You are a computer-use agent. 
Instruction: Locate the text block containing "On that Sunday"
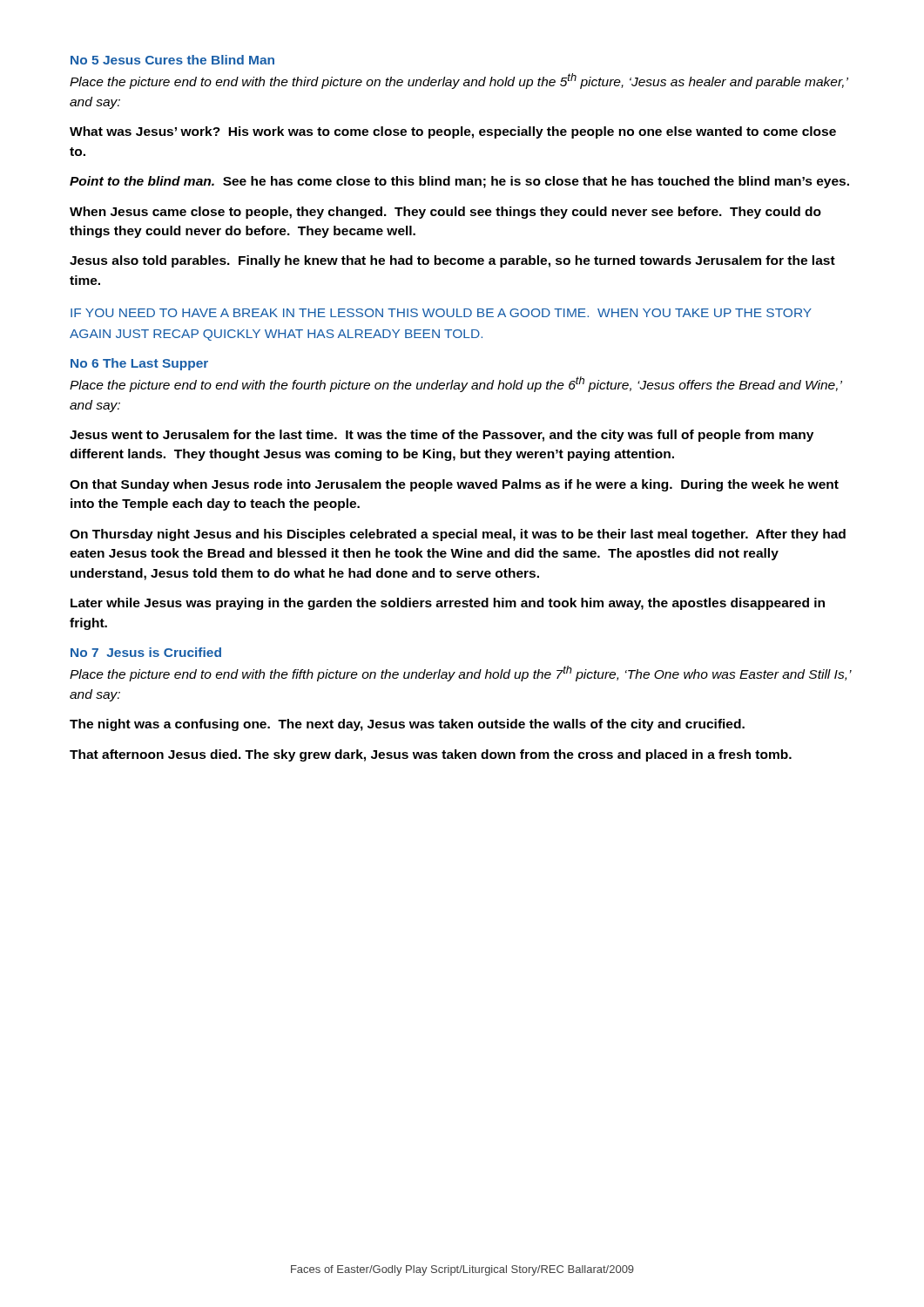pyautogui.click(x=454, y=494)
